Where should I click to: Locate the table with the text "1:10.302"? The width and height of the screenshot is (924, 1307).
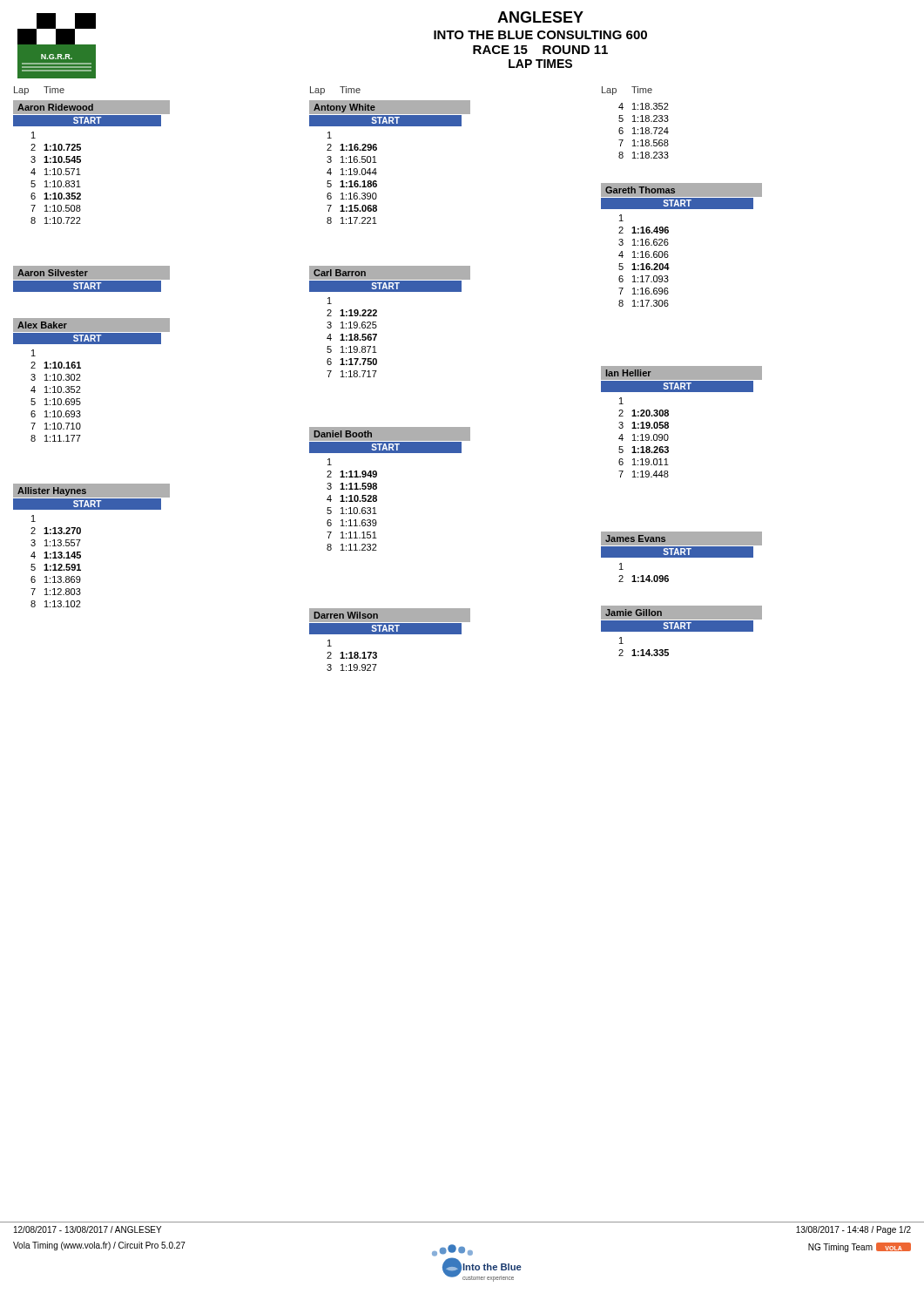click(x=87, y=396)
